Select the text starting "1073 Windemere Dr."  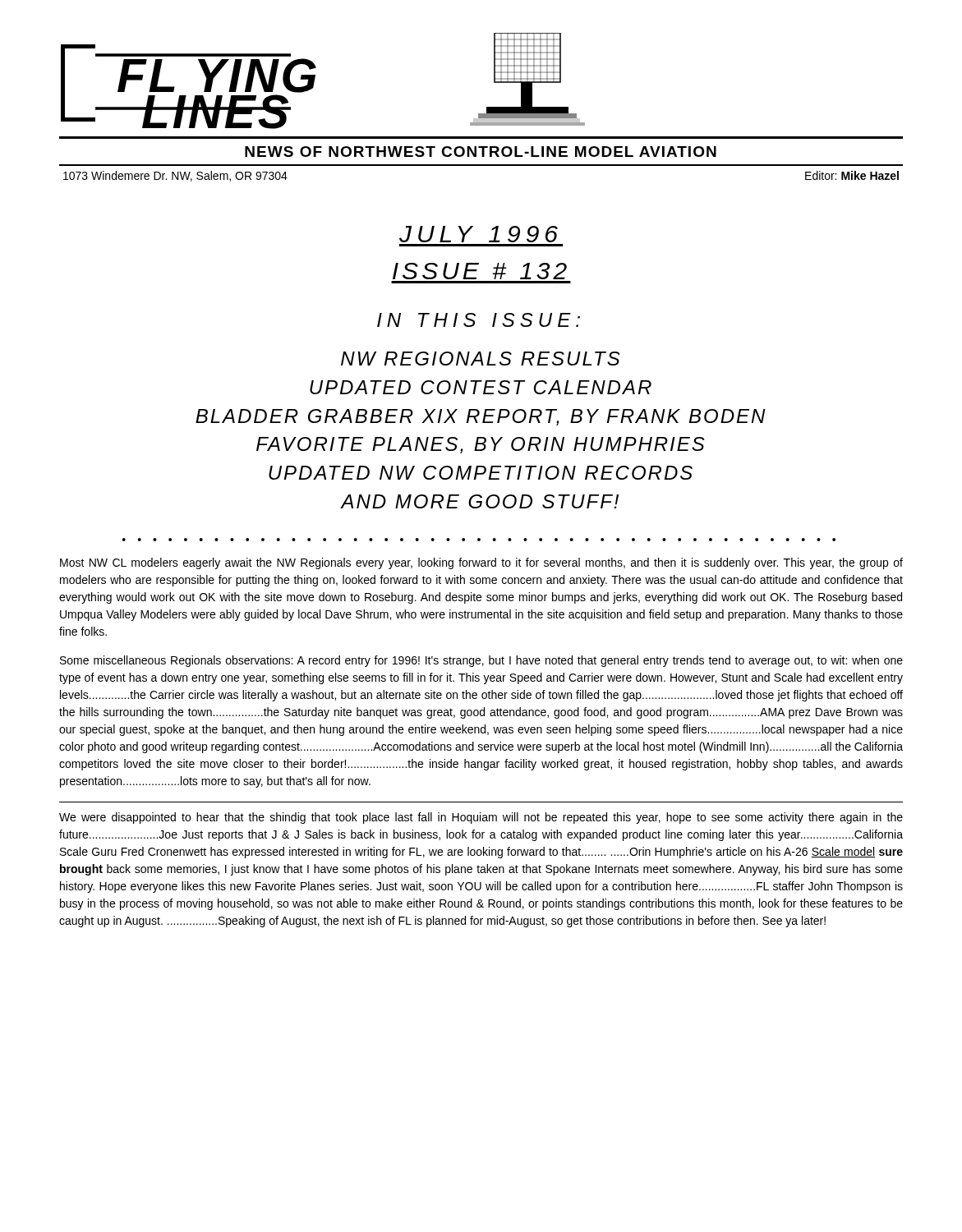[x=481, y=176]
